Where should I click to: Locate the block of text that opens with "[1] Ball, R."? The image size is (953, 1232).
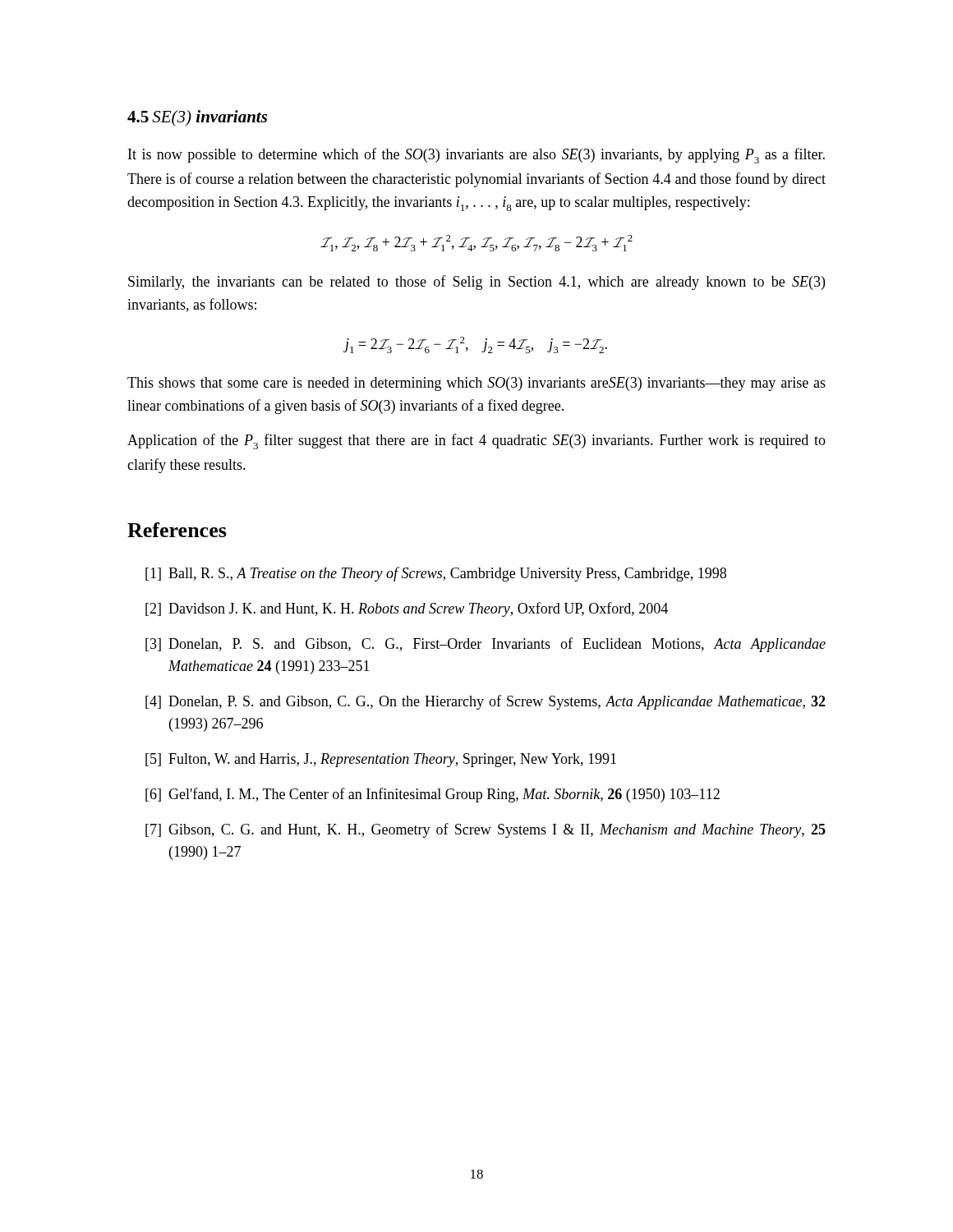pos(476,573)
